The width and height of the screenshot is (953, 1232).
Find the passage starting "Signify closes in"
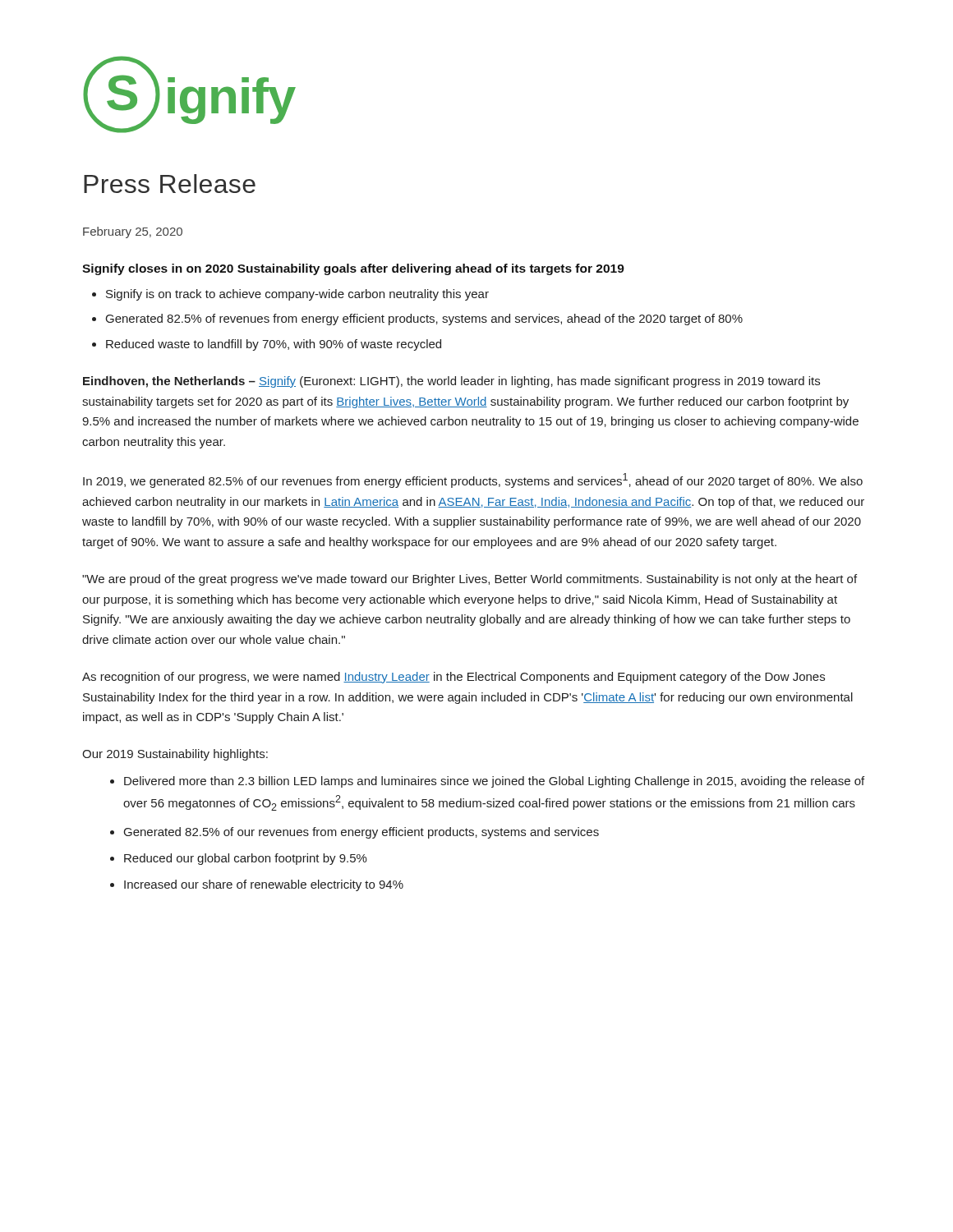353,268
